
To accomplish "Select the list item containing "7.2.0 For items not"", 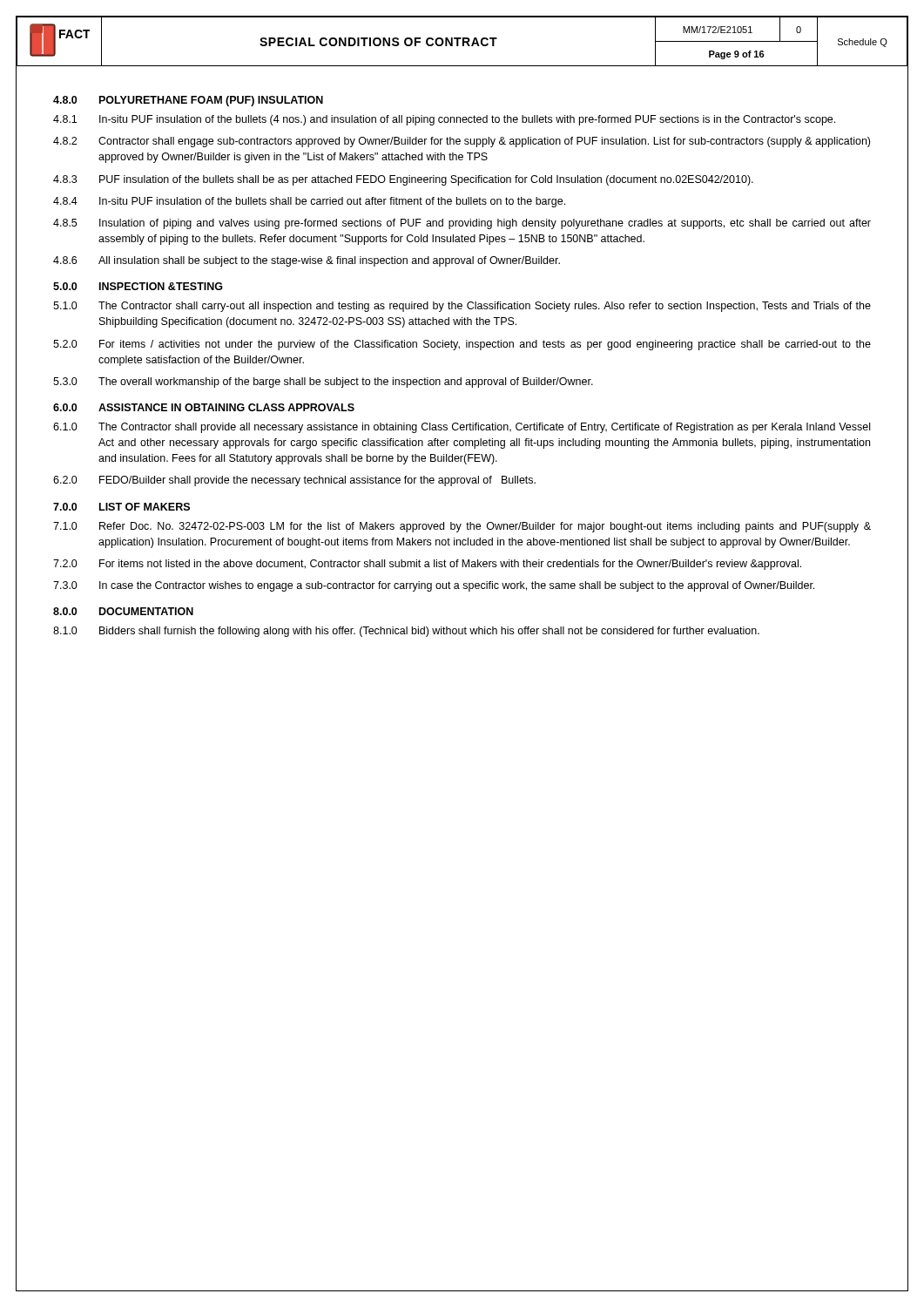I will (462, 564).
